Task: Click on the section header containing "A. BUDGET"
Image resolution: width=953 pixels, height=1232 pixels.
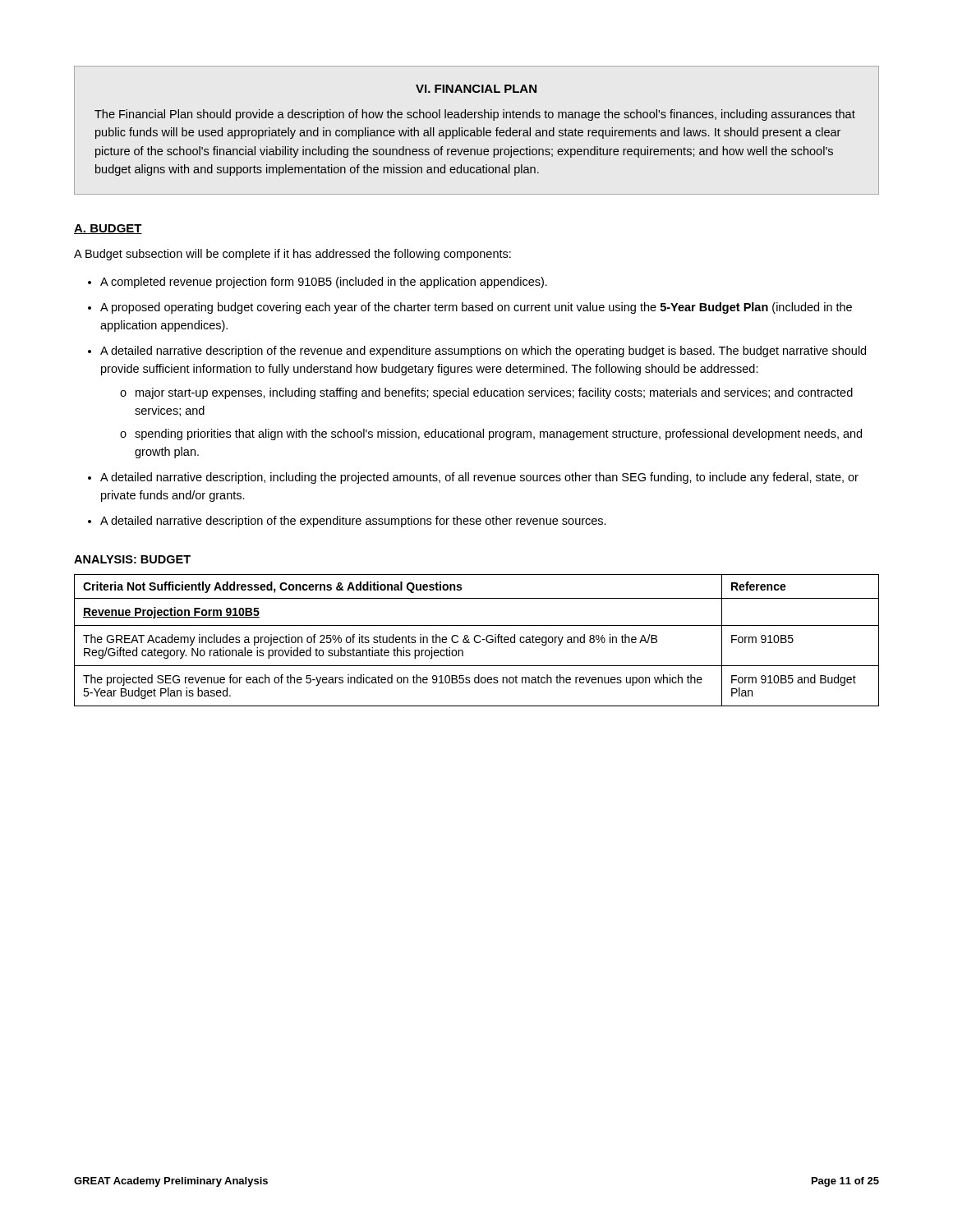Action: 108,228
